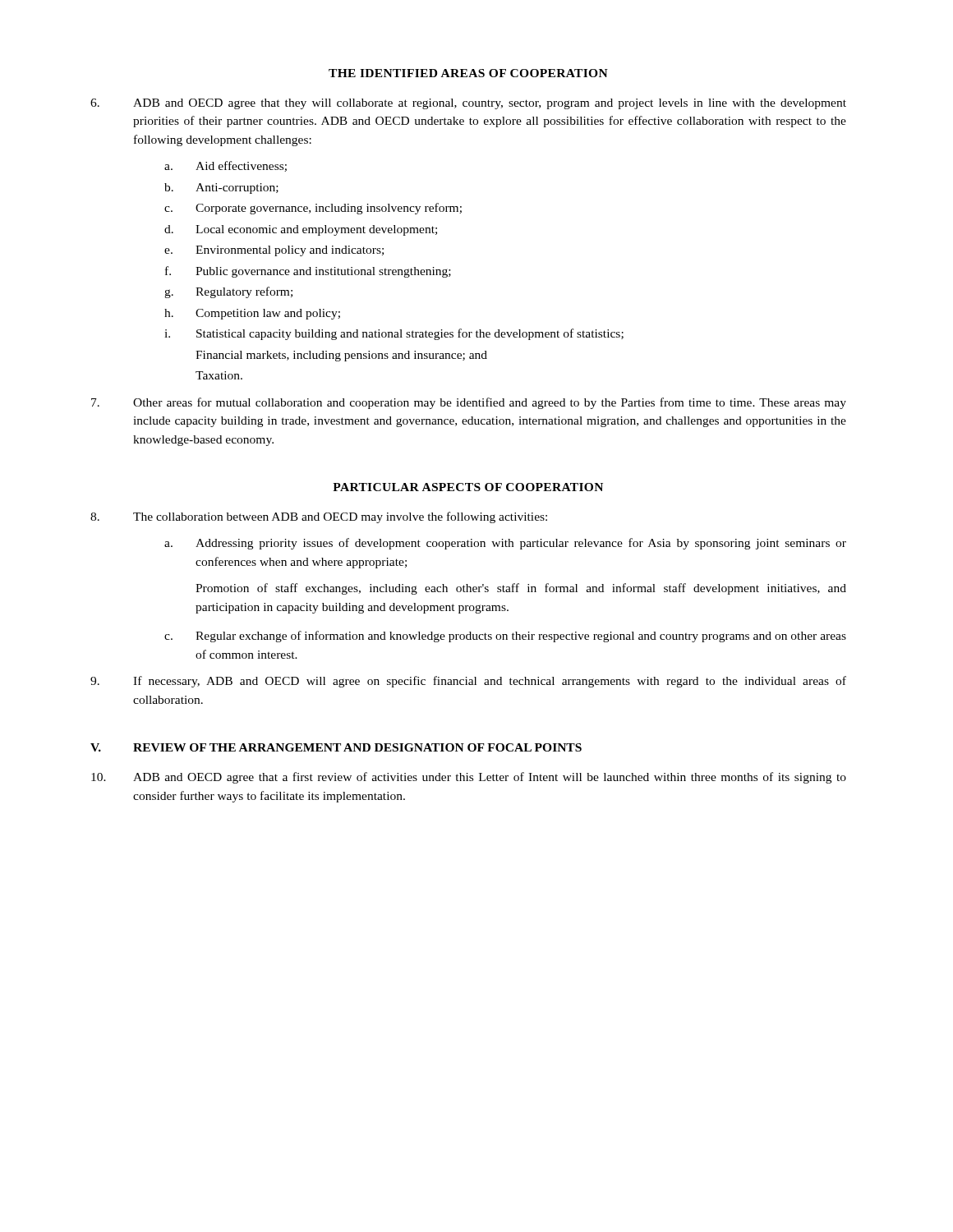Image resolution: width=953 pixels, height=1232 pixels.
Task: Locate the text "b. Anti-corruption;"
Action: pos(221,188)
